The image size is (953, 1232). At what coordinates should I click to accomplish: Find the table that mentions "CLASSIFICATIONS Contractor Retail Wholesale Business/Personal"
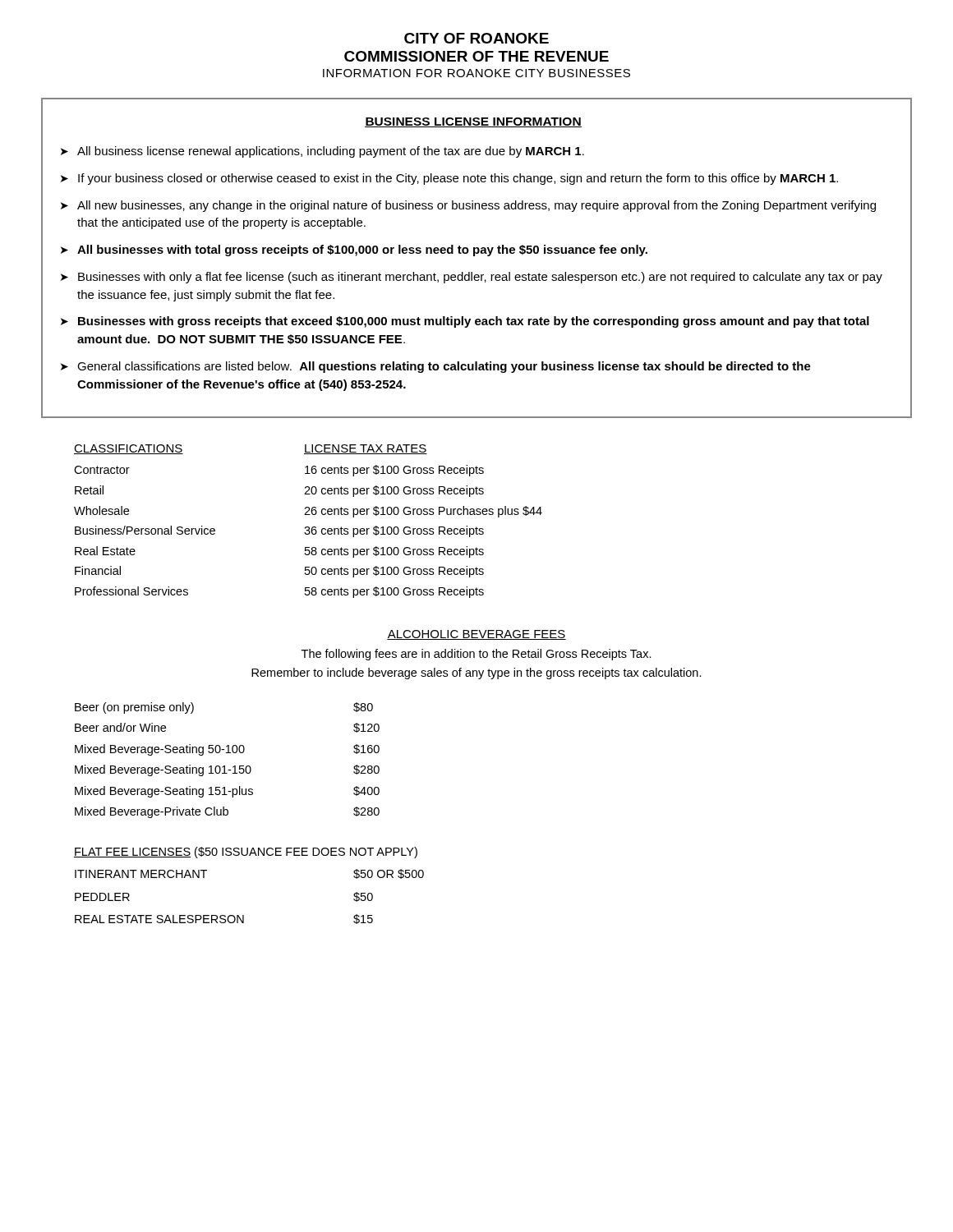(x=476, y=522)
